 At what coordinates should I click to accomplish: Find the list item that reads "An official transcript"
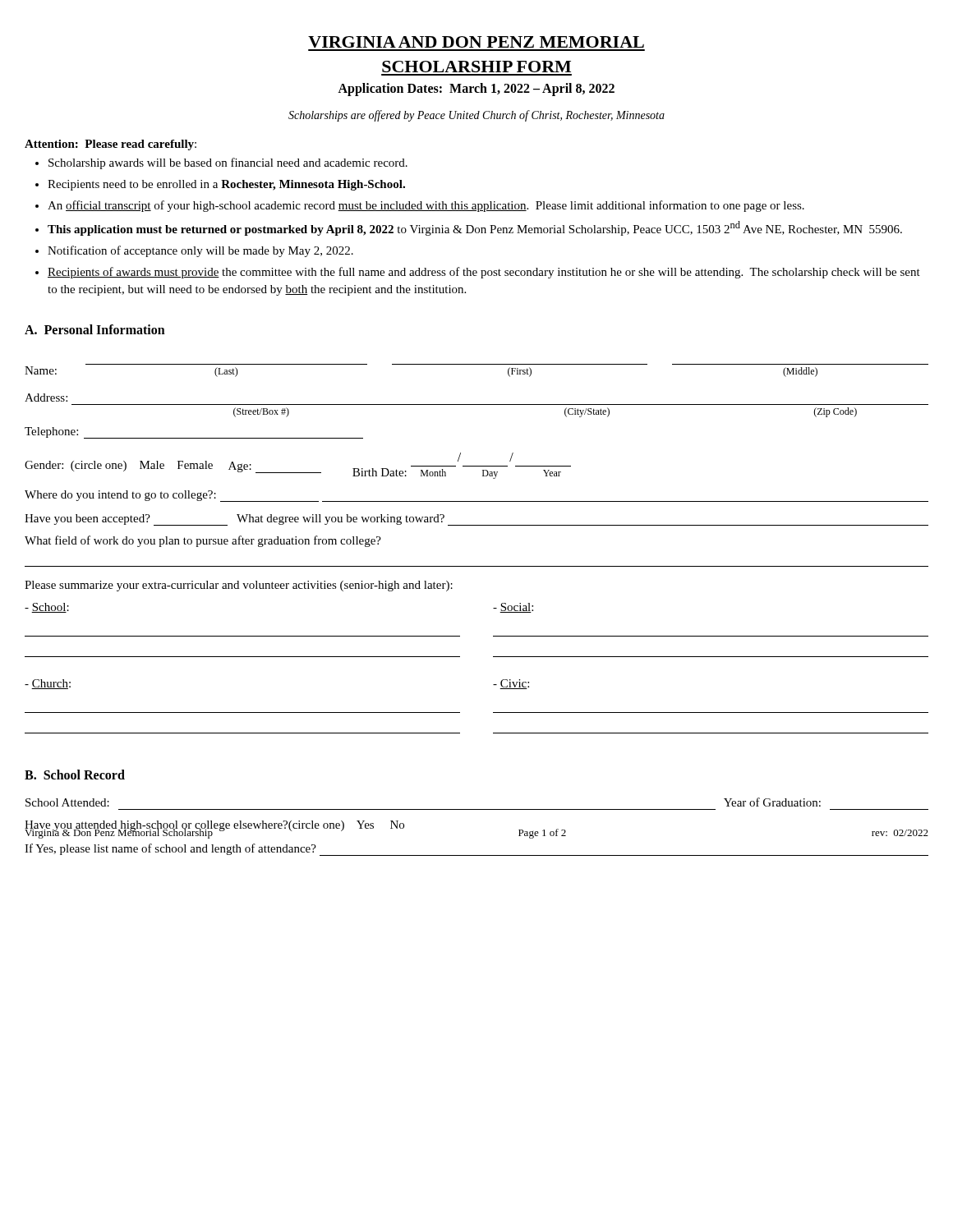tap(476, 206)
